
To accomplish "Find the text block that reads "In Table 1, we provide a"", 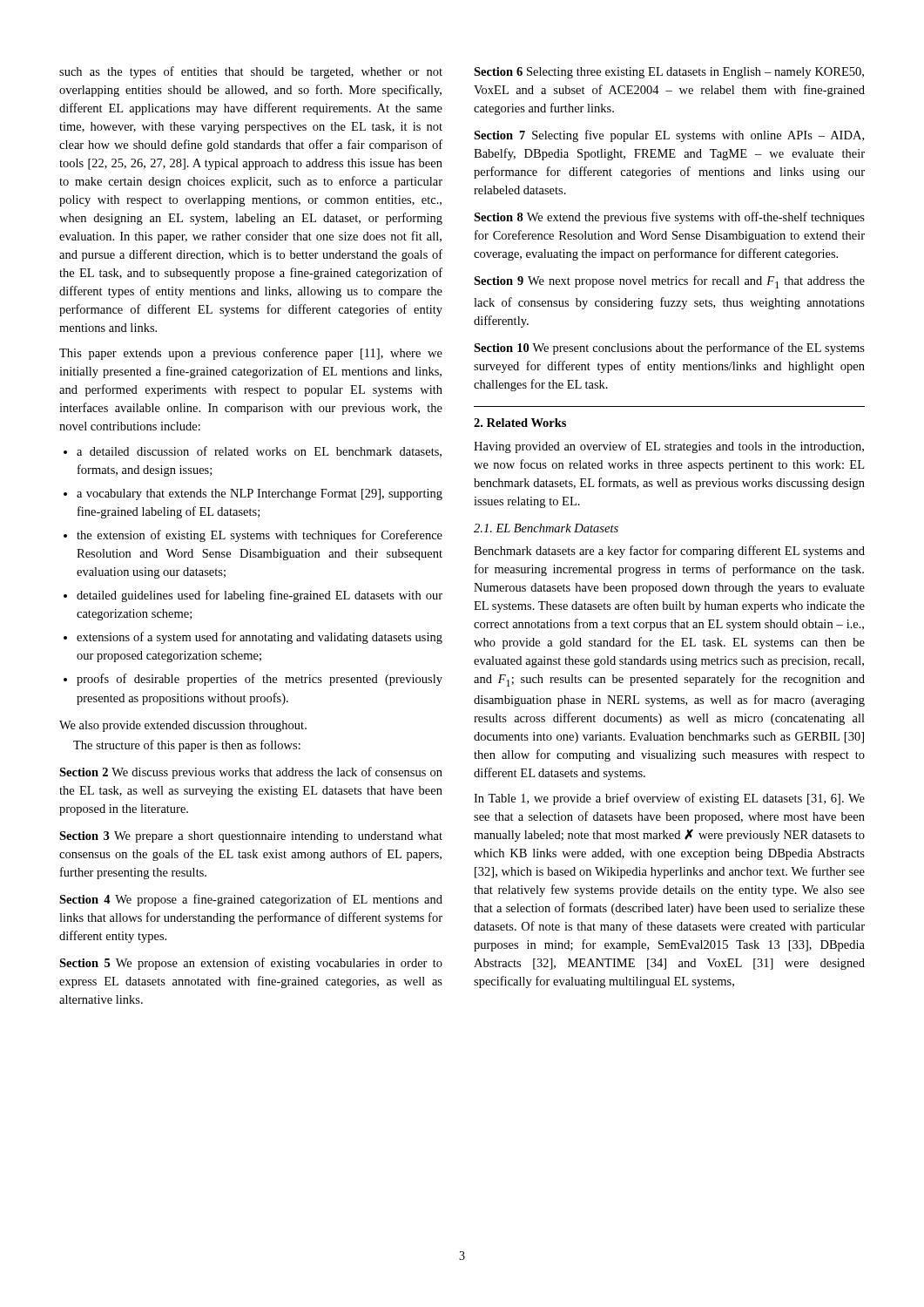I will 669,890.
